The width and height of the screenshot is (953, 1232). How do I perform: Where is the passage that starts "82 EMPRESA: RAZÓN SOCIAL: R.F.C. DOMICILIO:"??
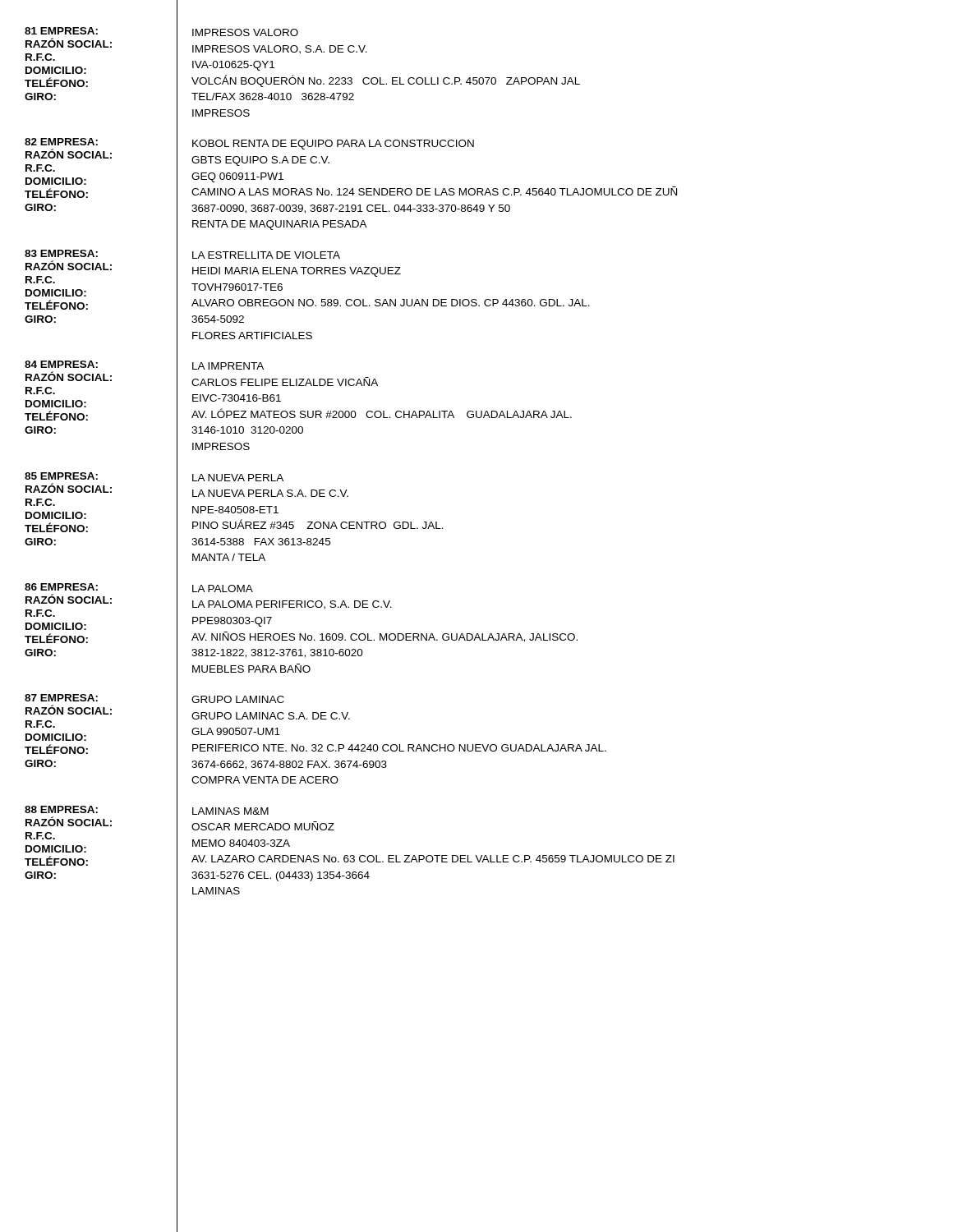(x=476, y=184)
